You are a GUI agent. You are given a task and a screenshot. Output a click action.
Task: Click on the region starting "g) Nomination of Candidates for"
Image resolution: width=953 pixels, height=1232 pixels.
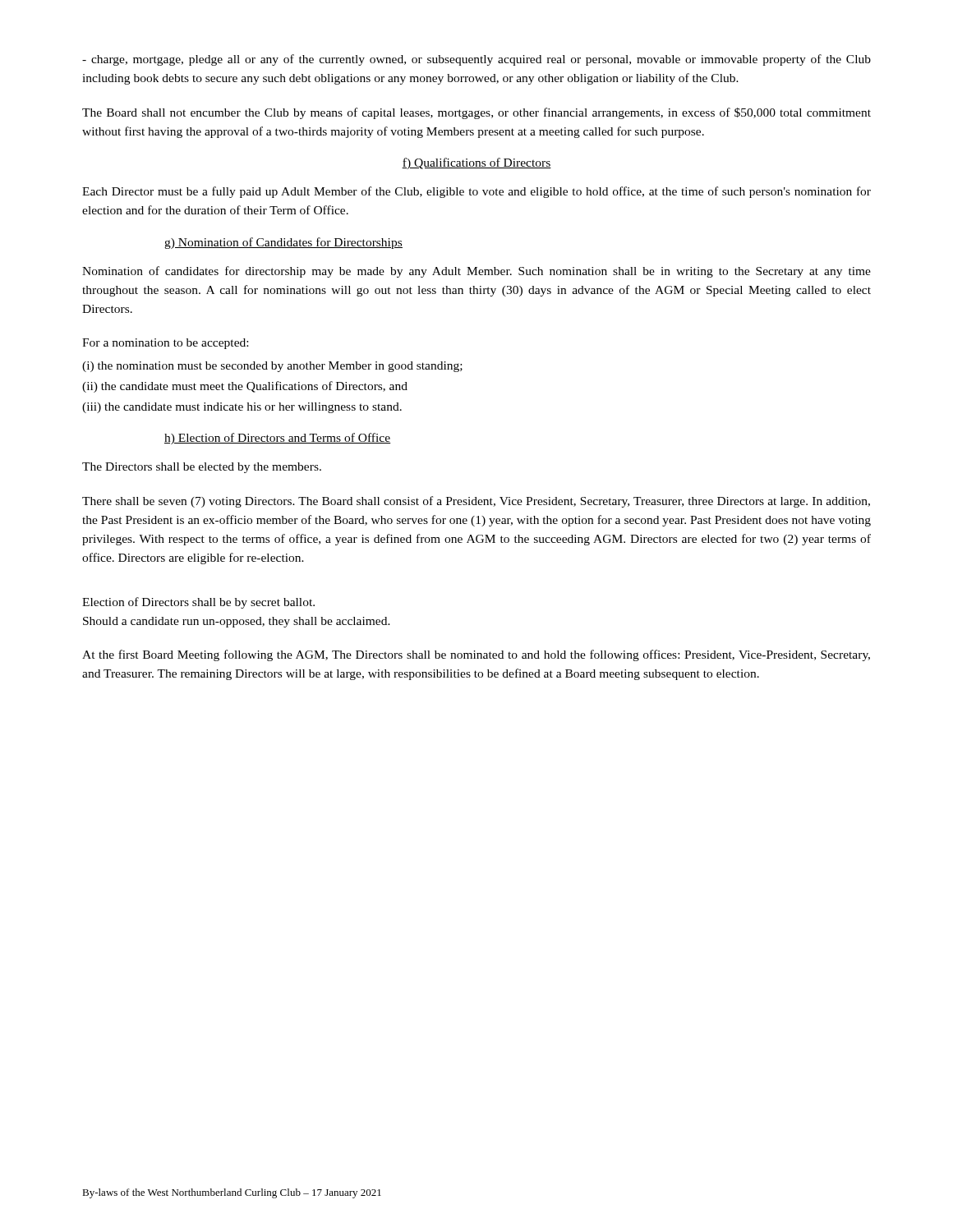pyautogui.click(x=283, y=241)
